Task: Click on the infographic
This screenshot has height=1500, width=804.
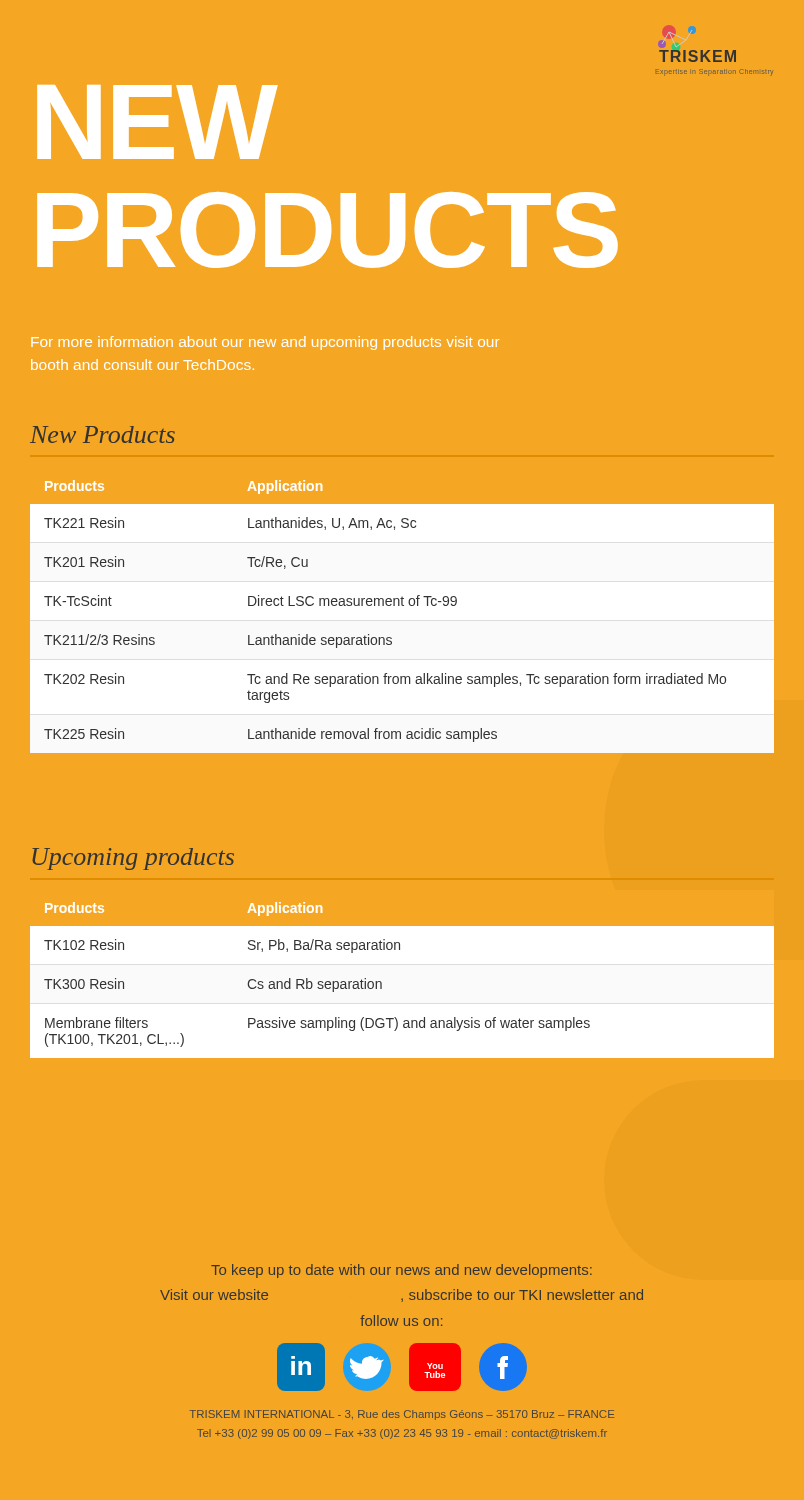Action: click(402, 1367)
